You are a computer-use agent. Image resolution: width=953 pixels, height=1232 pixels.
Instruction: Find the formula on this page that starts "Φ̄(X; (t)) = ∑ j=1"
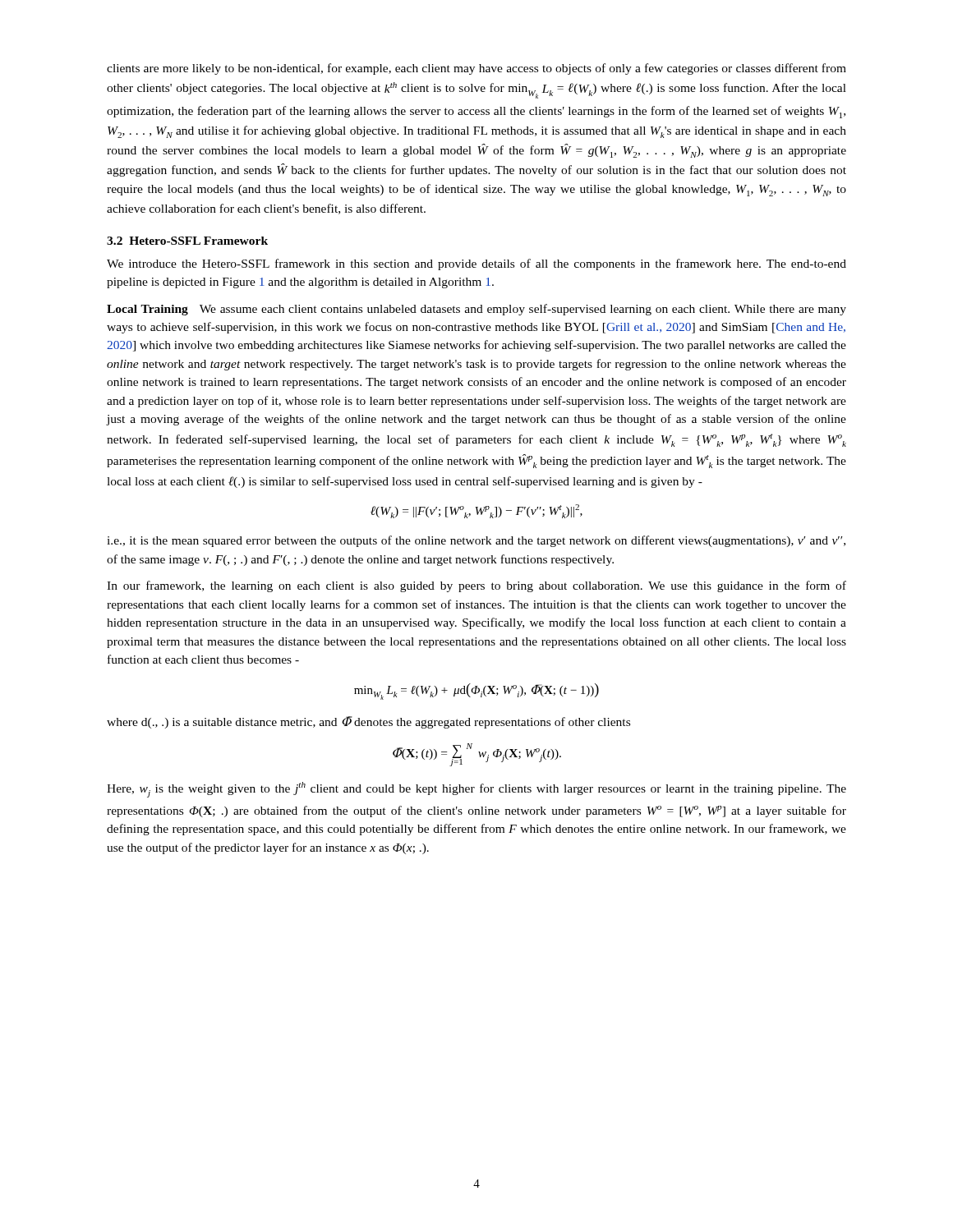(476, 755)
